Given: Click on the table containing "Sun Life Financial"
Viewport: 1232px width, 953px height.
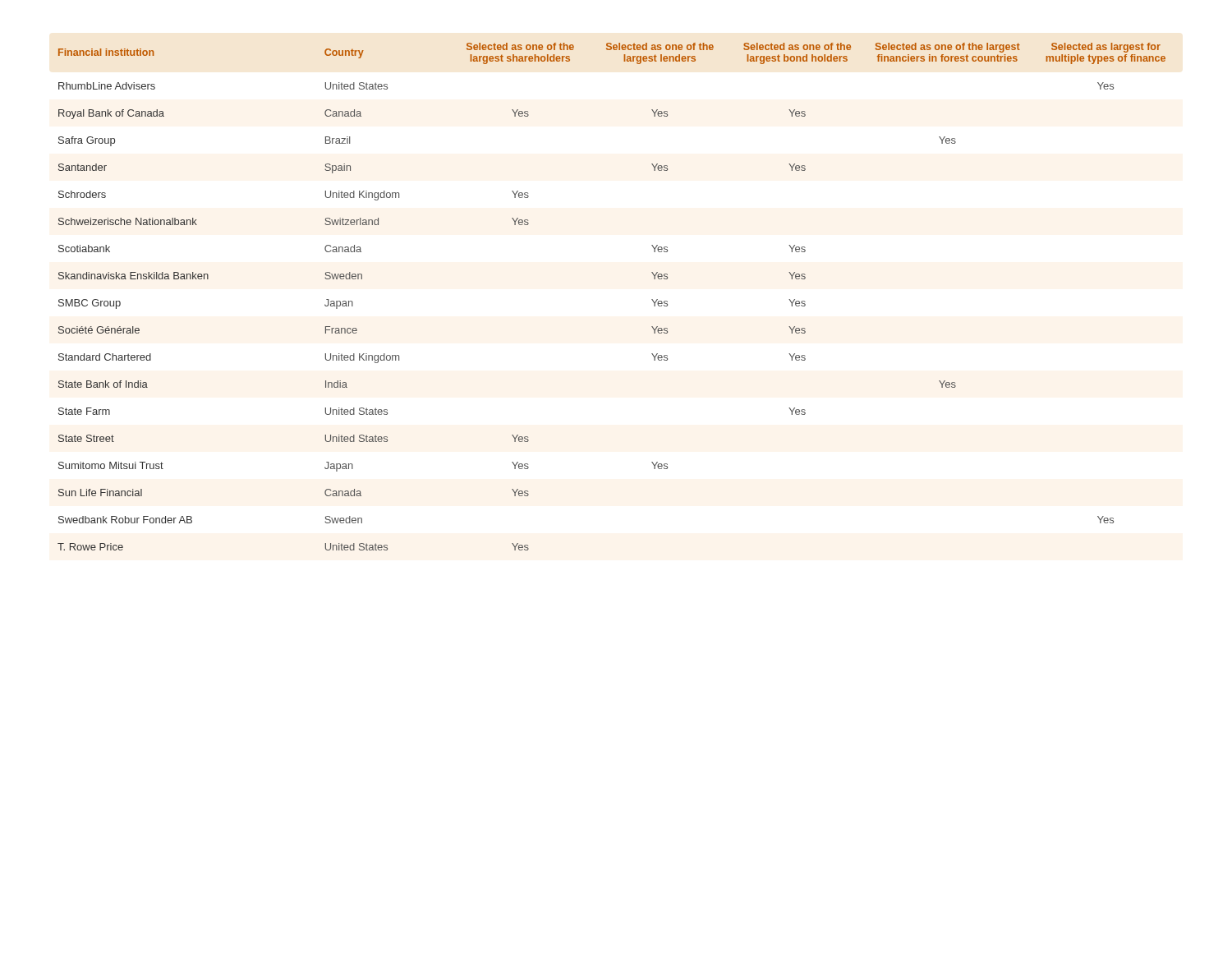Looking at the screenshot, I should pos(616,297).
